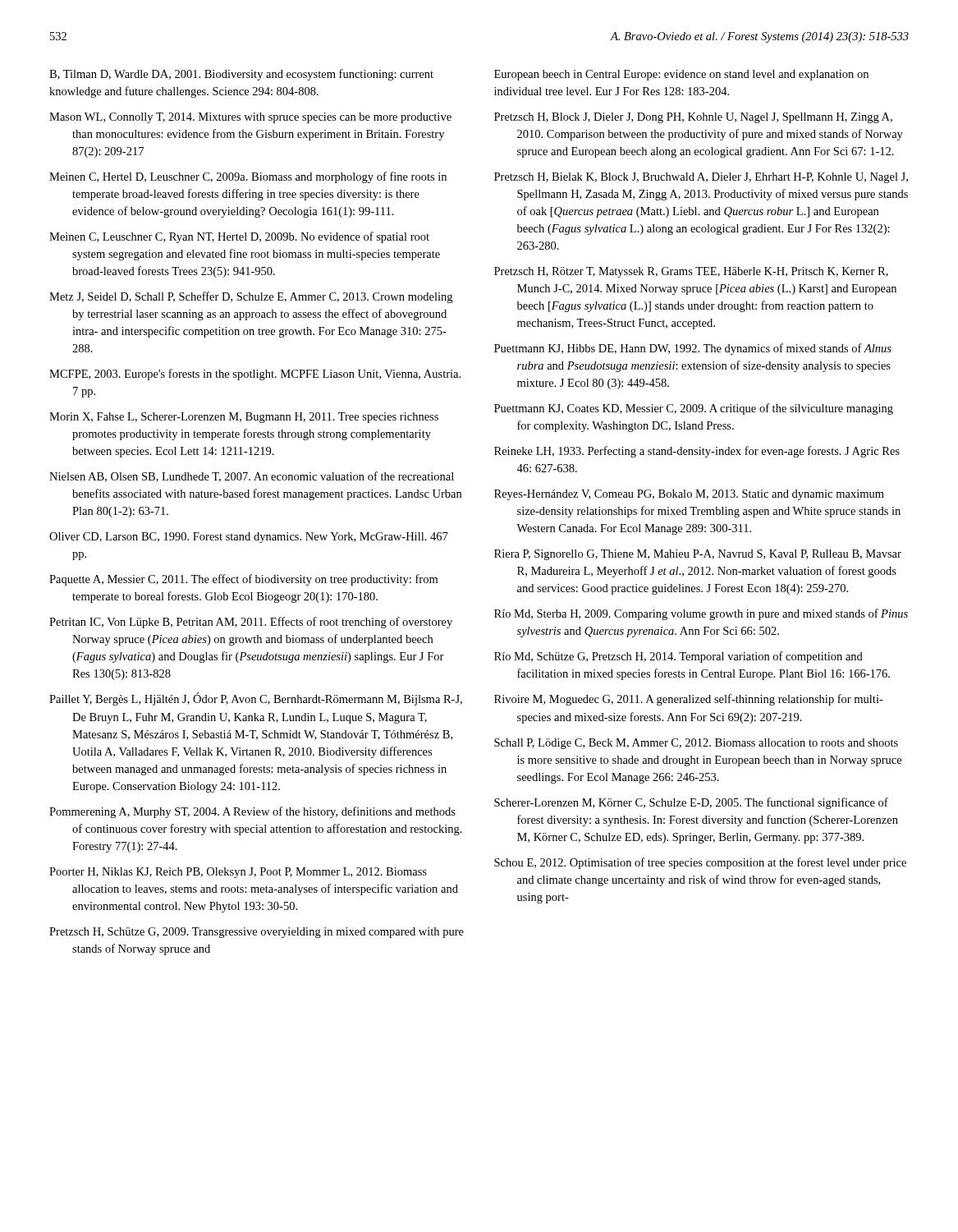This screenshot has width=958, height=1232.
Task: Locate the block of text that opens with "MCFPE, 2003. Europe's forests"
Action: [x=255, y=383]
